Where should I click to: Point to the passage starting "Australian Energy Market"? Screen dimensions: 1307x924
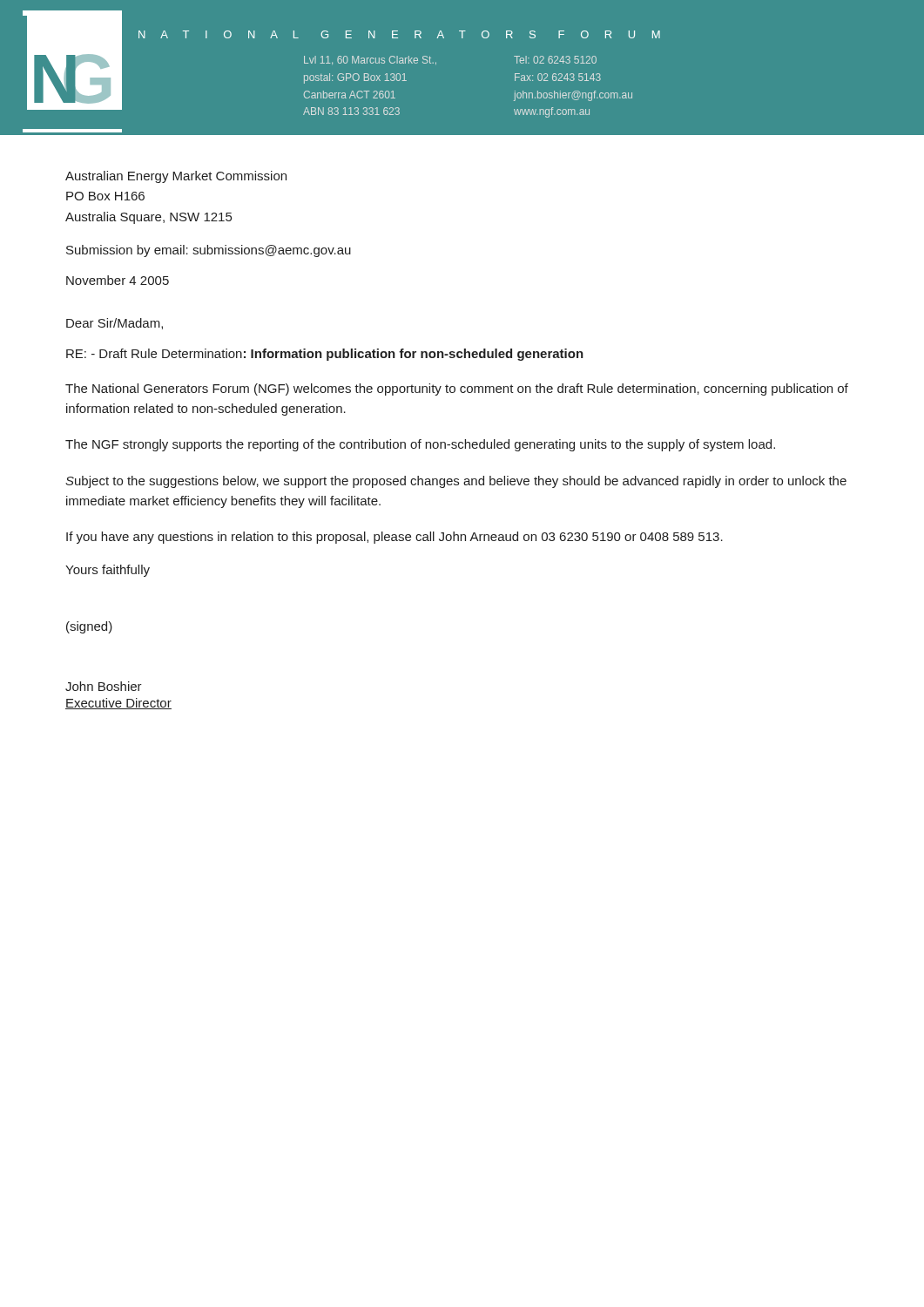pos(176,177)
